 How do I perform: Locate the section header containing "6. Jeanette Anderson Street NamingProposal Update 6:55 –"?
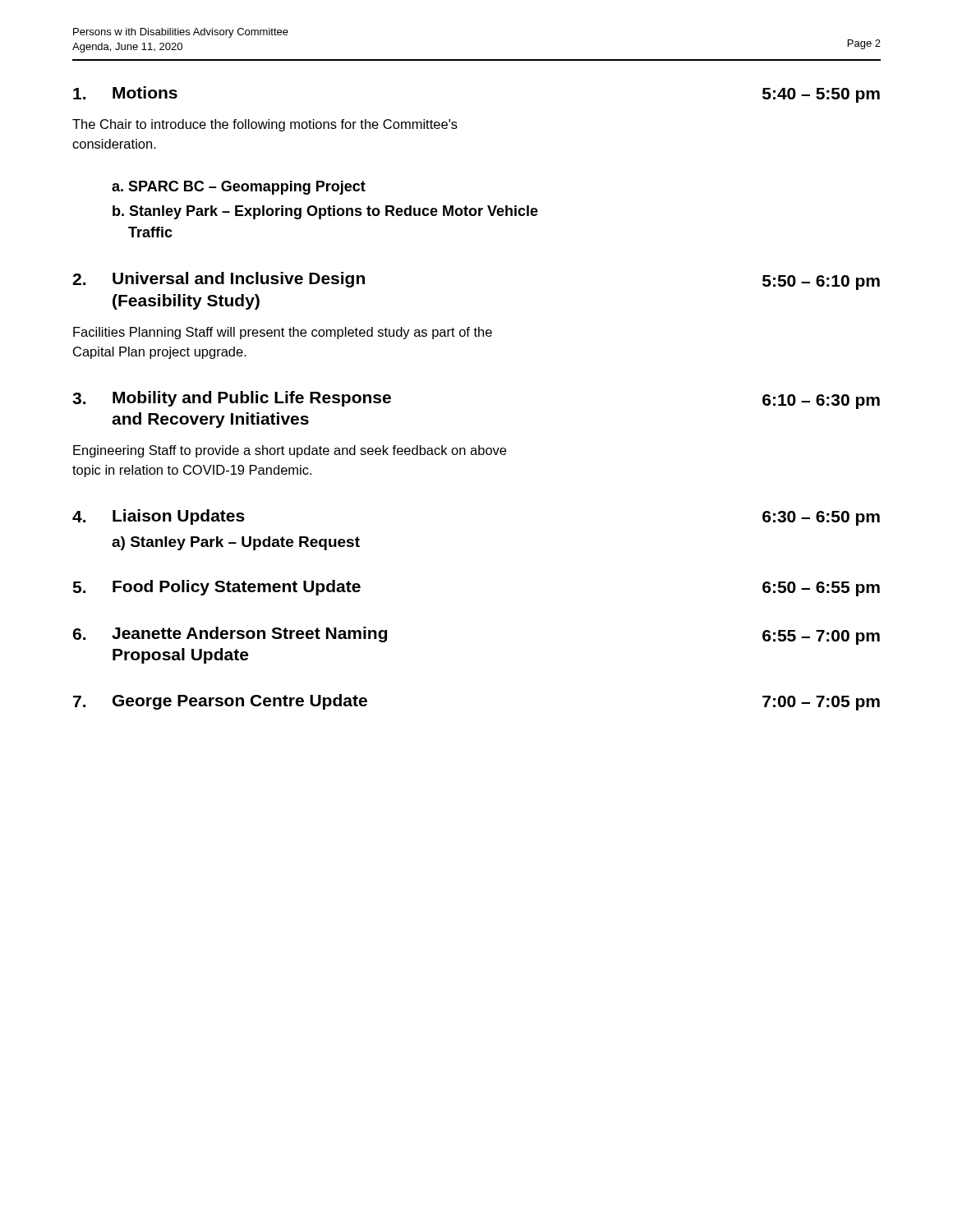(x=249, y=637)
